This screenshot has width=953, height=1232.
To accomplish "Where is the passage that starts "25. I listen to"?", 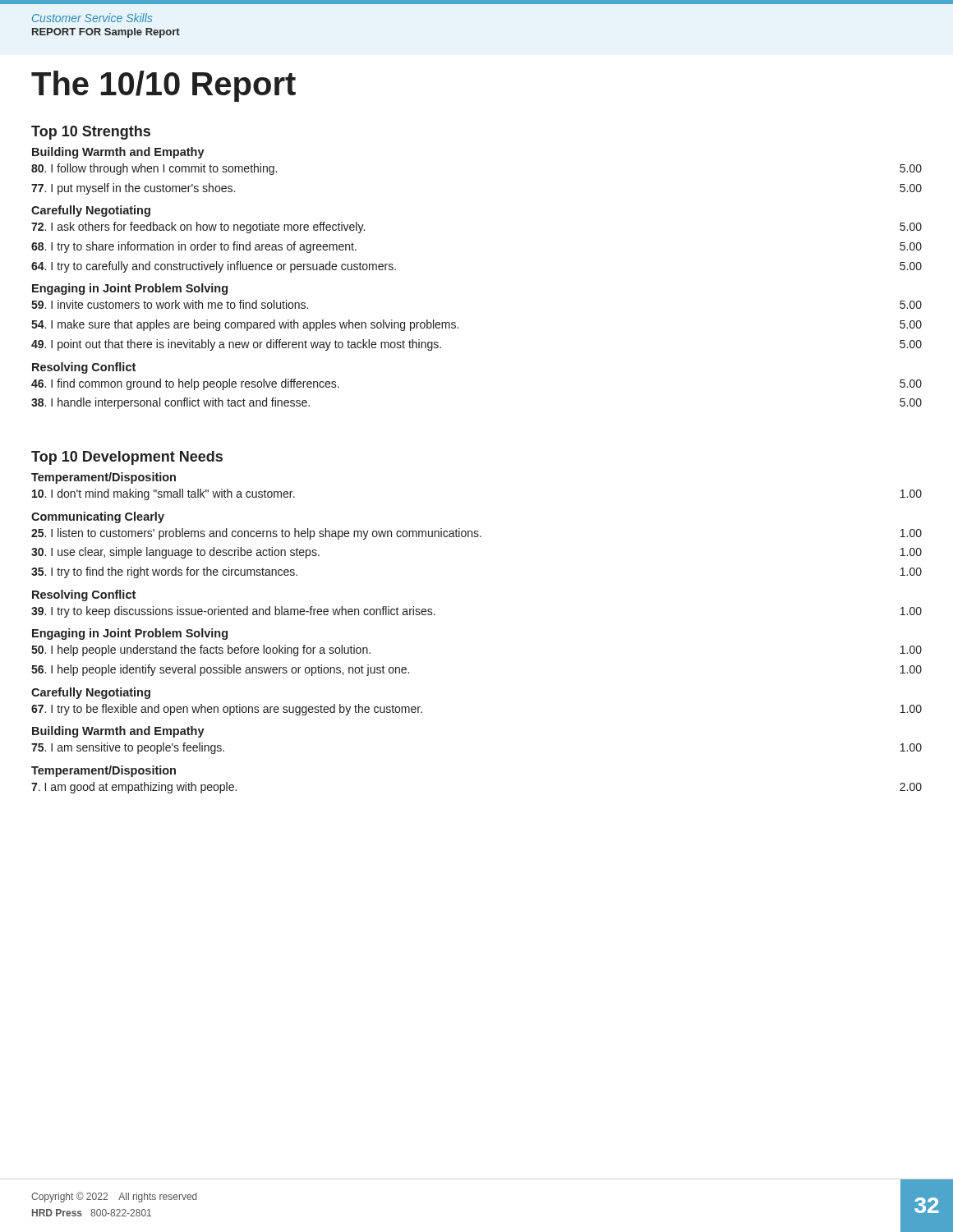I will point(476,533).
